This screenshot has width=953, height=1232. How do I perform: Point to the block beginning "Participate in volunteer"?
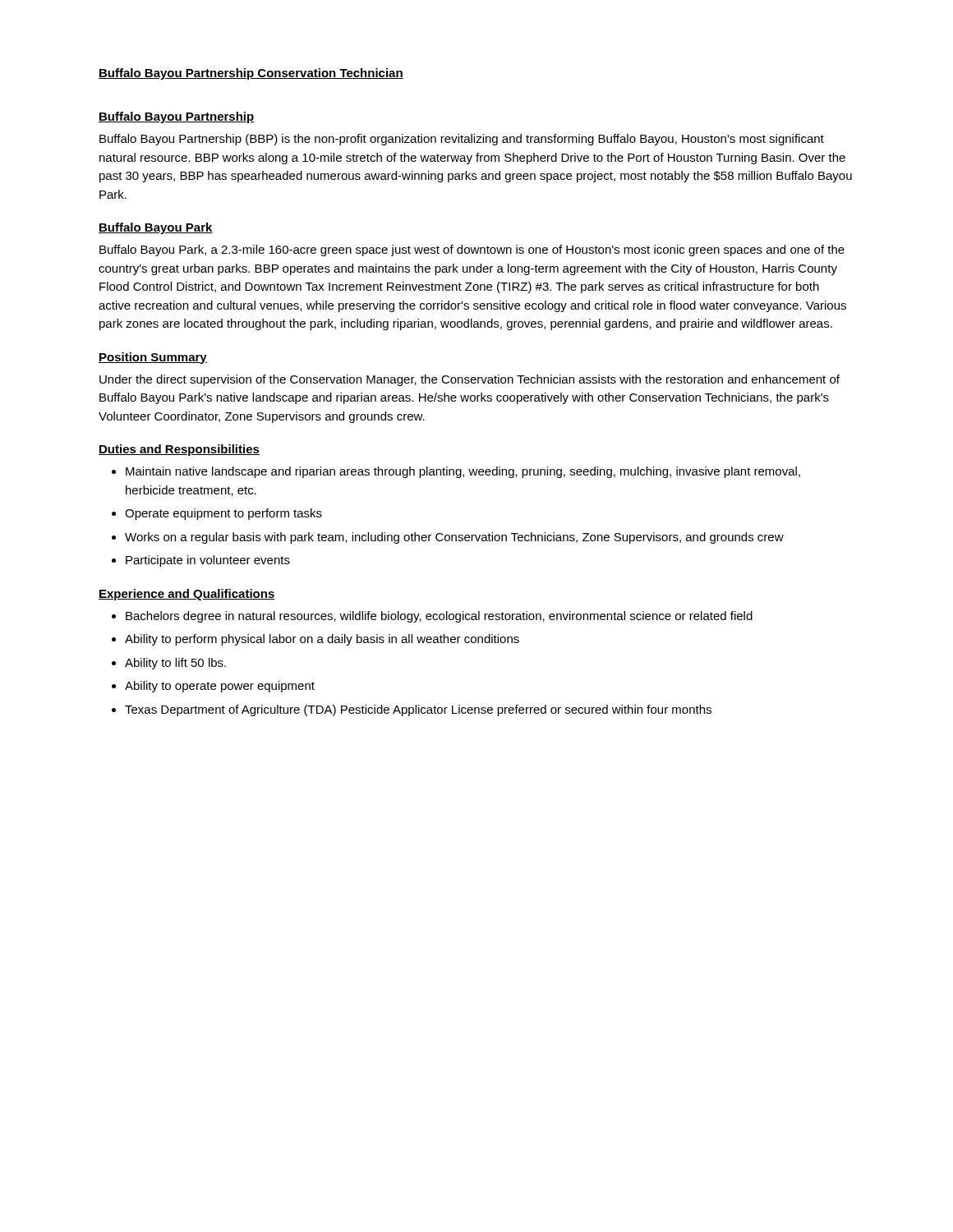tap(207, 560)
